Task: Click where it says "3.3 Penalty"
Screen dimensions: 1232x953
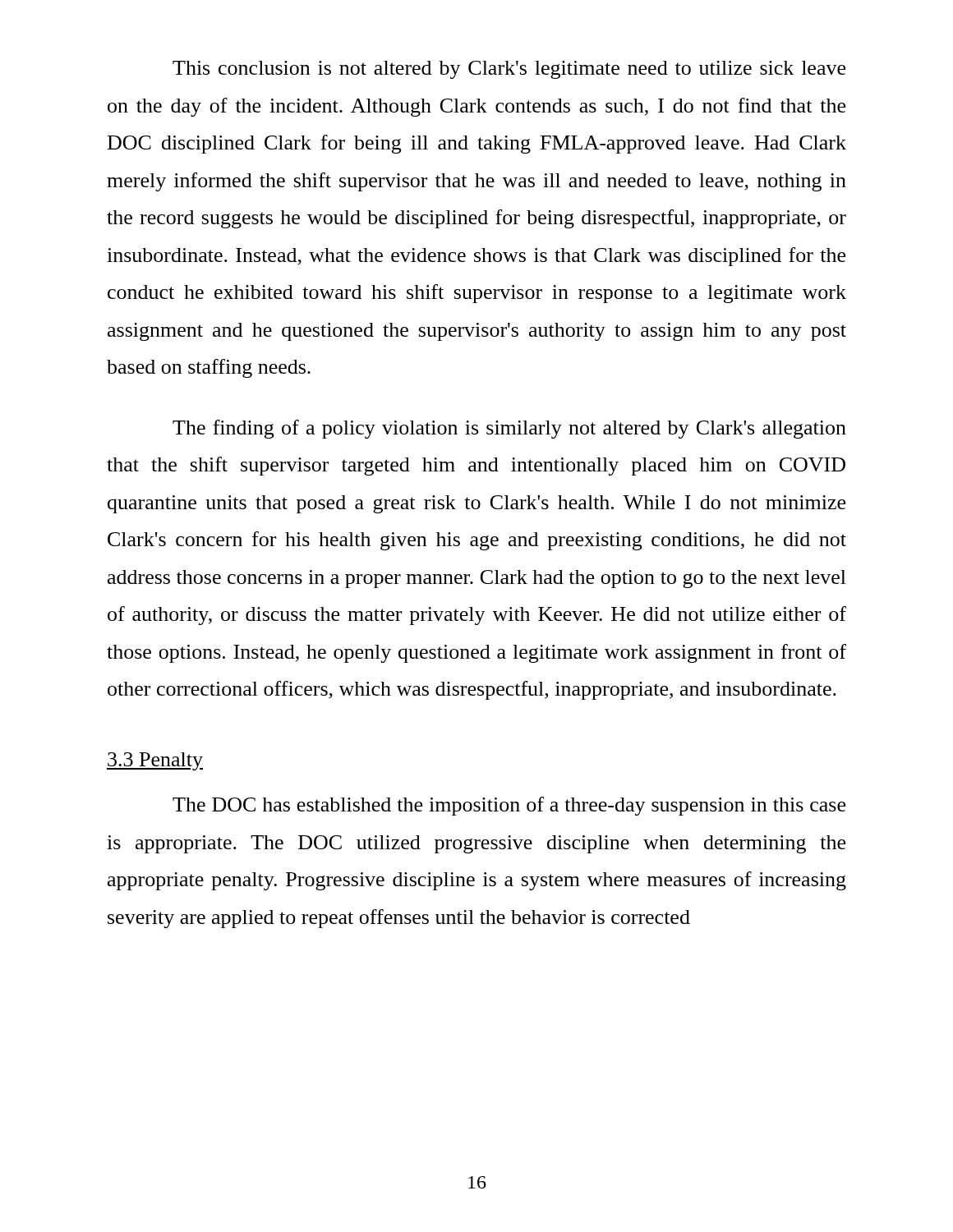Action: (155, 759)
